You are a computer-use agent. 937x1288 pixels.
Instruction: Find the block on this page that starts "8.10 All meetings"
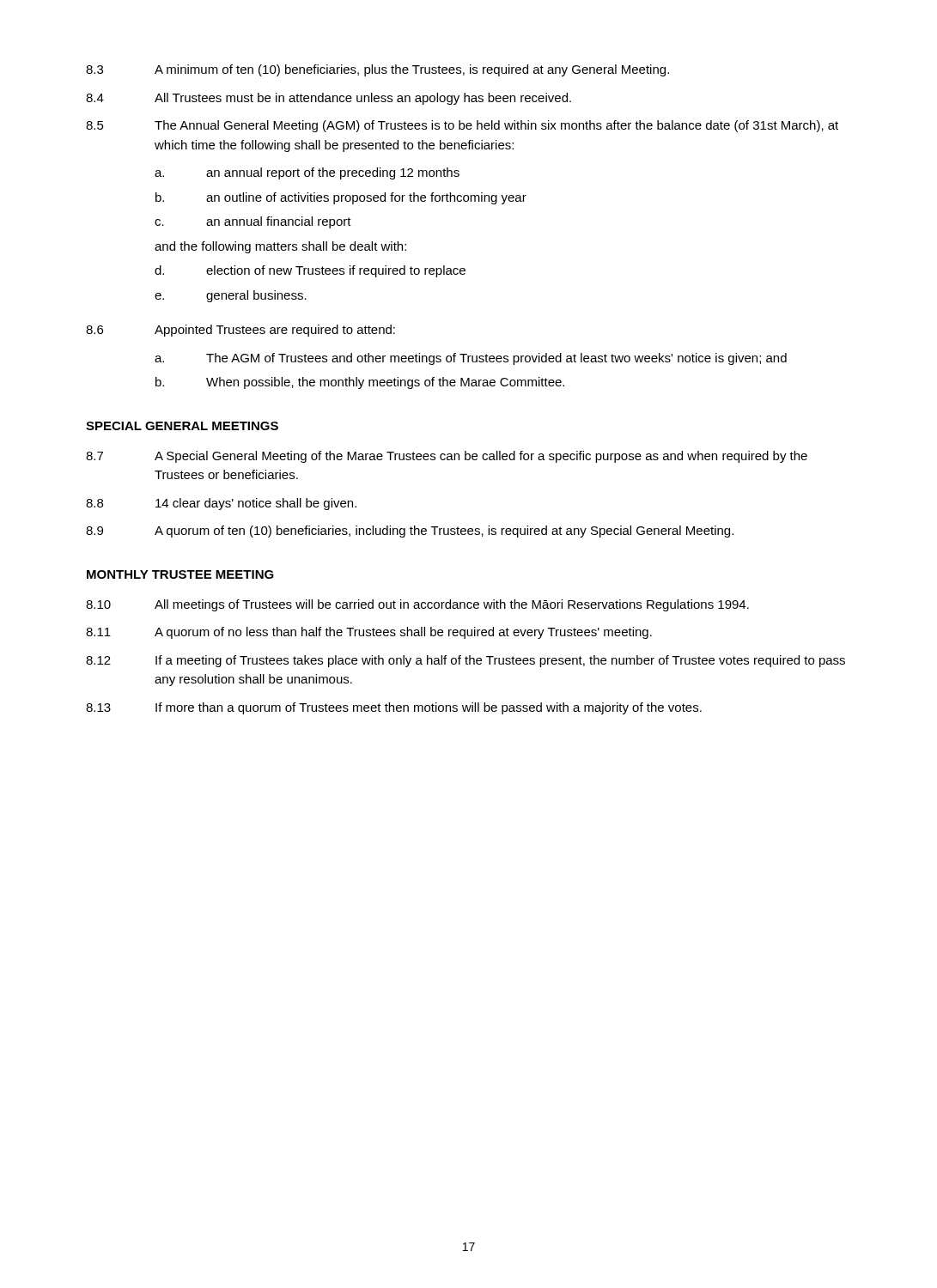click(468, 604)
